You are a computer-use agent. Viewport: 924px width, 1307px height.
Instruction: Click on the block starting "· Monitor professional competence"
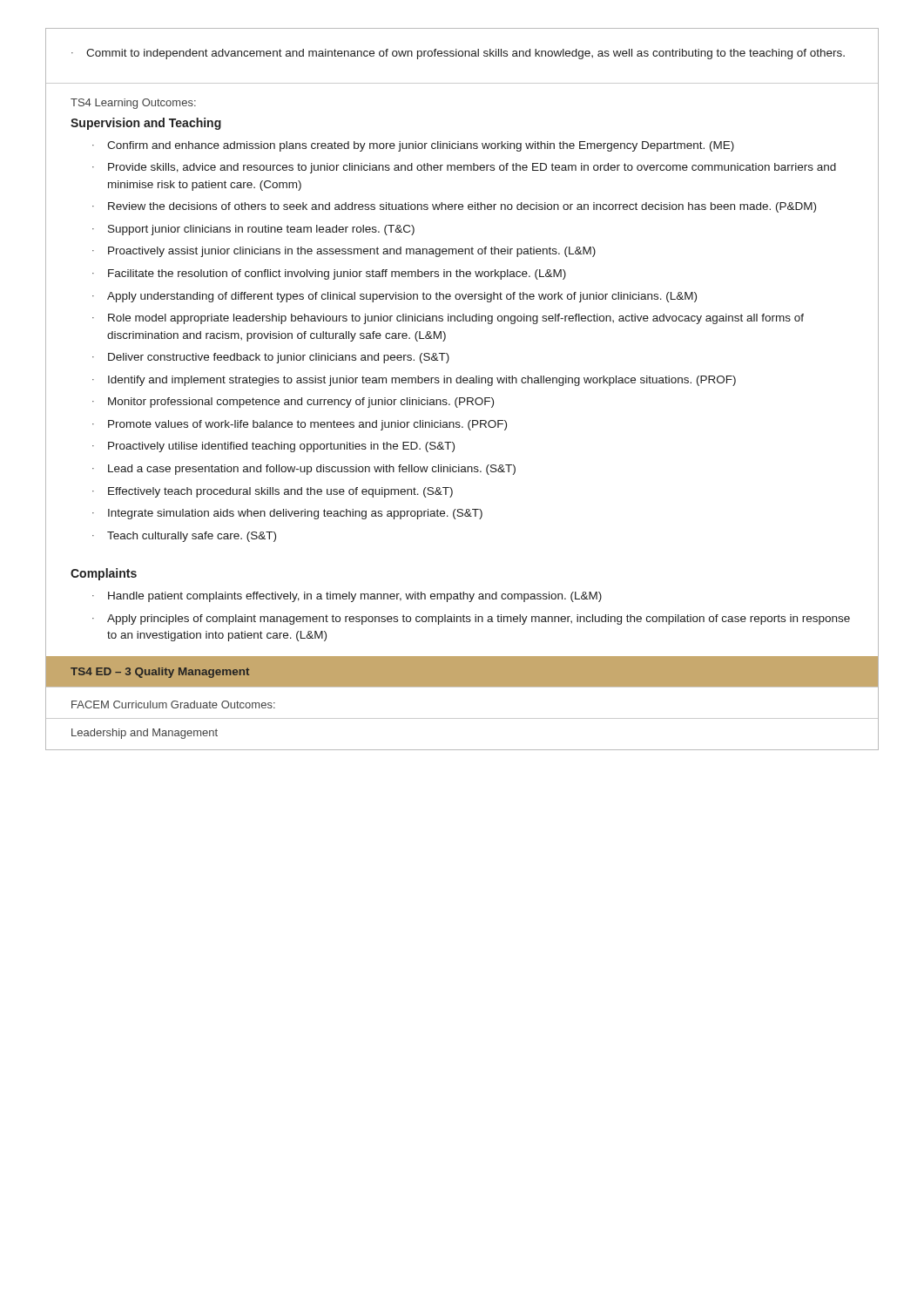coord(293,402)
